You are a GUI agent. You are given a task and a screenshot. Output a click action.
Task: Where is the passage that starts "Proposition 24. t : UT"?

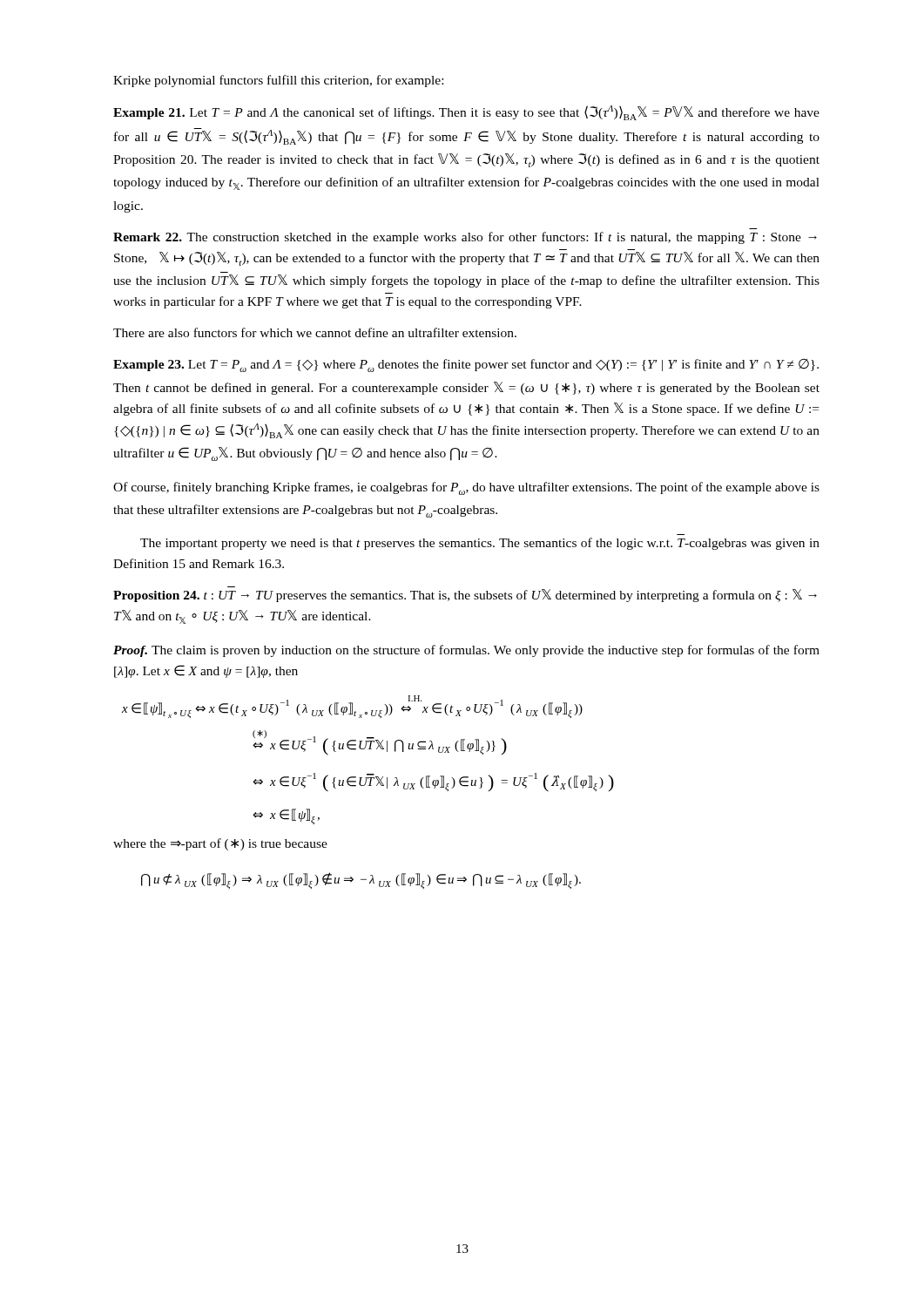(466, 607)
